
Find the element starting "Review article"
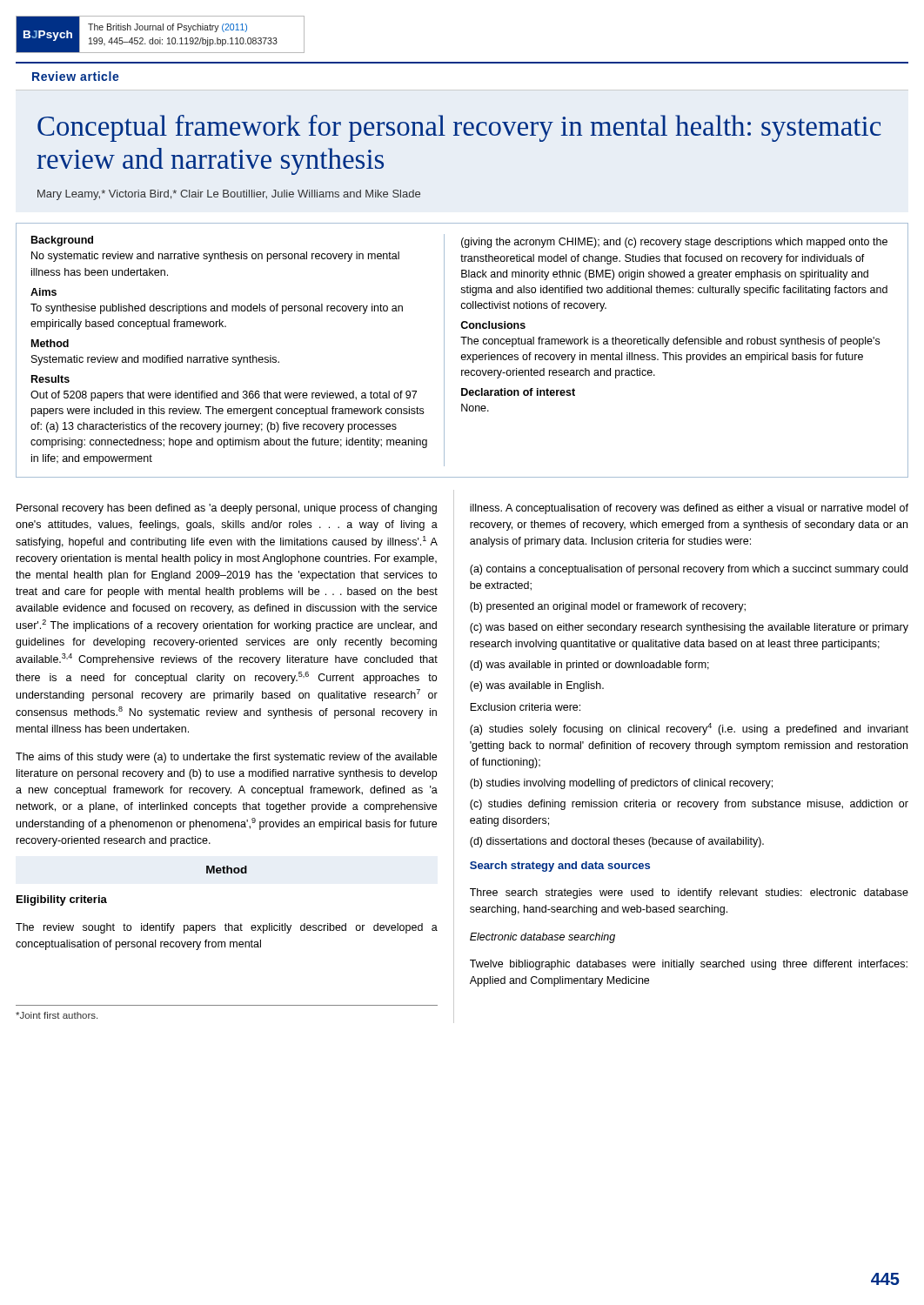pyautogui.click(x=75, y=76)
